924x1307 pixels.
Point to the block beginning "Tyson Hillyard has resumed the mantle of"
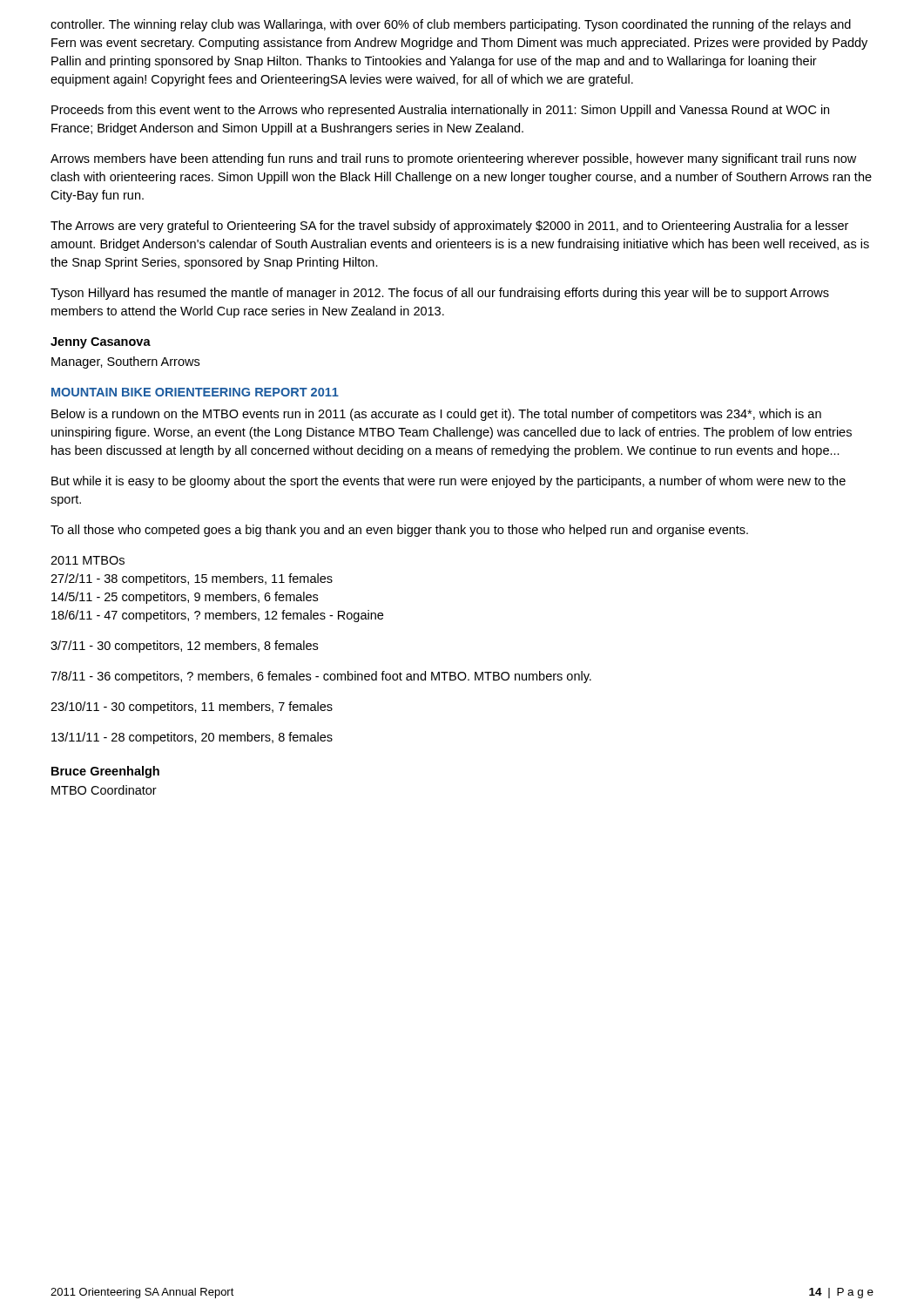click(x=440, y=302)
